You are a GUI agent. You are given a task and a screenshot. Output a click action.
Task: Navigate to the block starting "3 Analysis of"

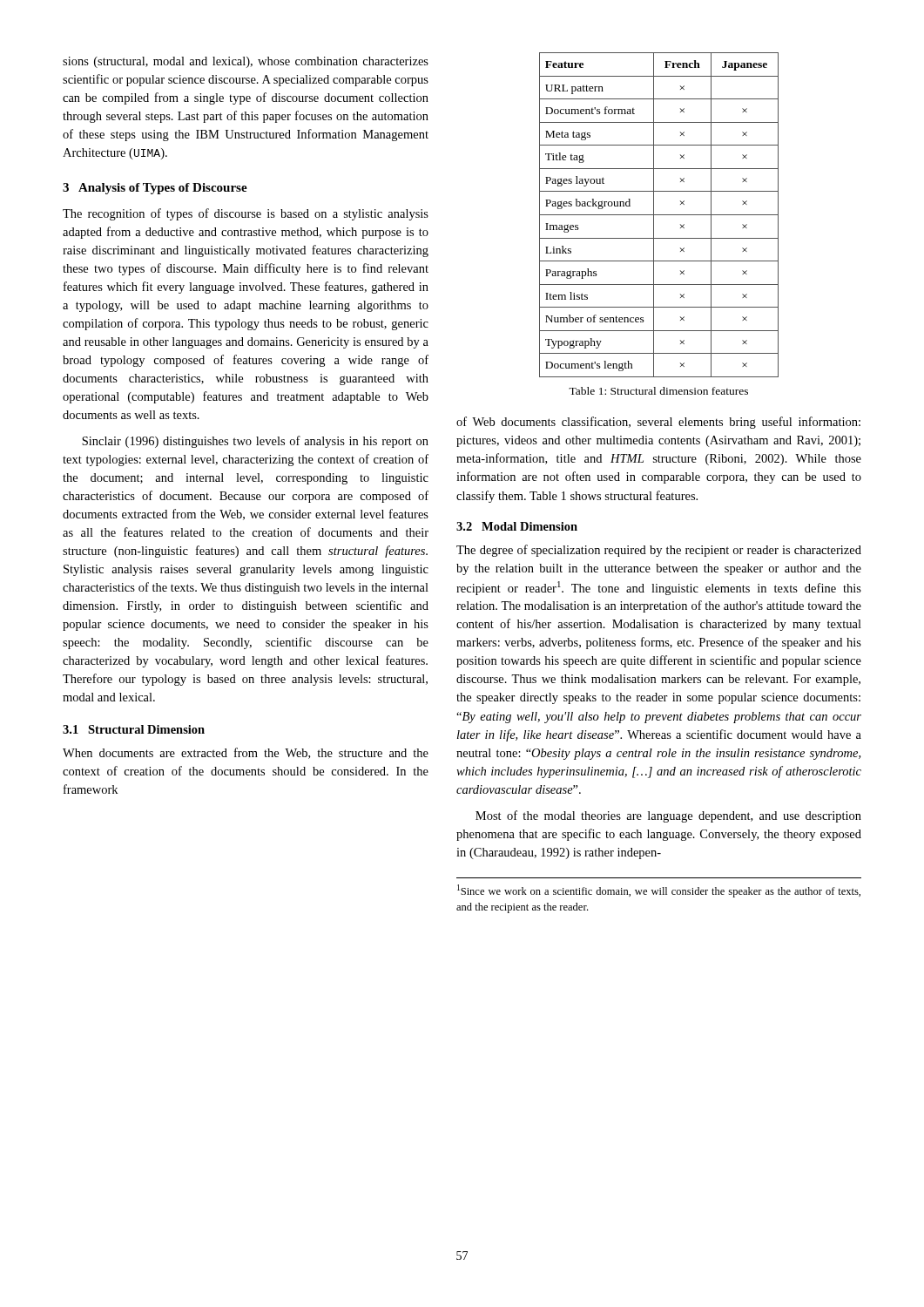(246, 188)
